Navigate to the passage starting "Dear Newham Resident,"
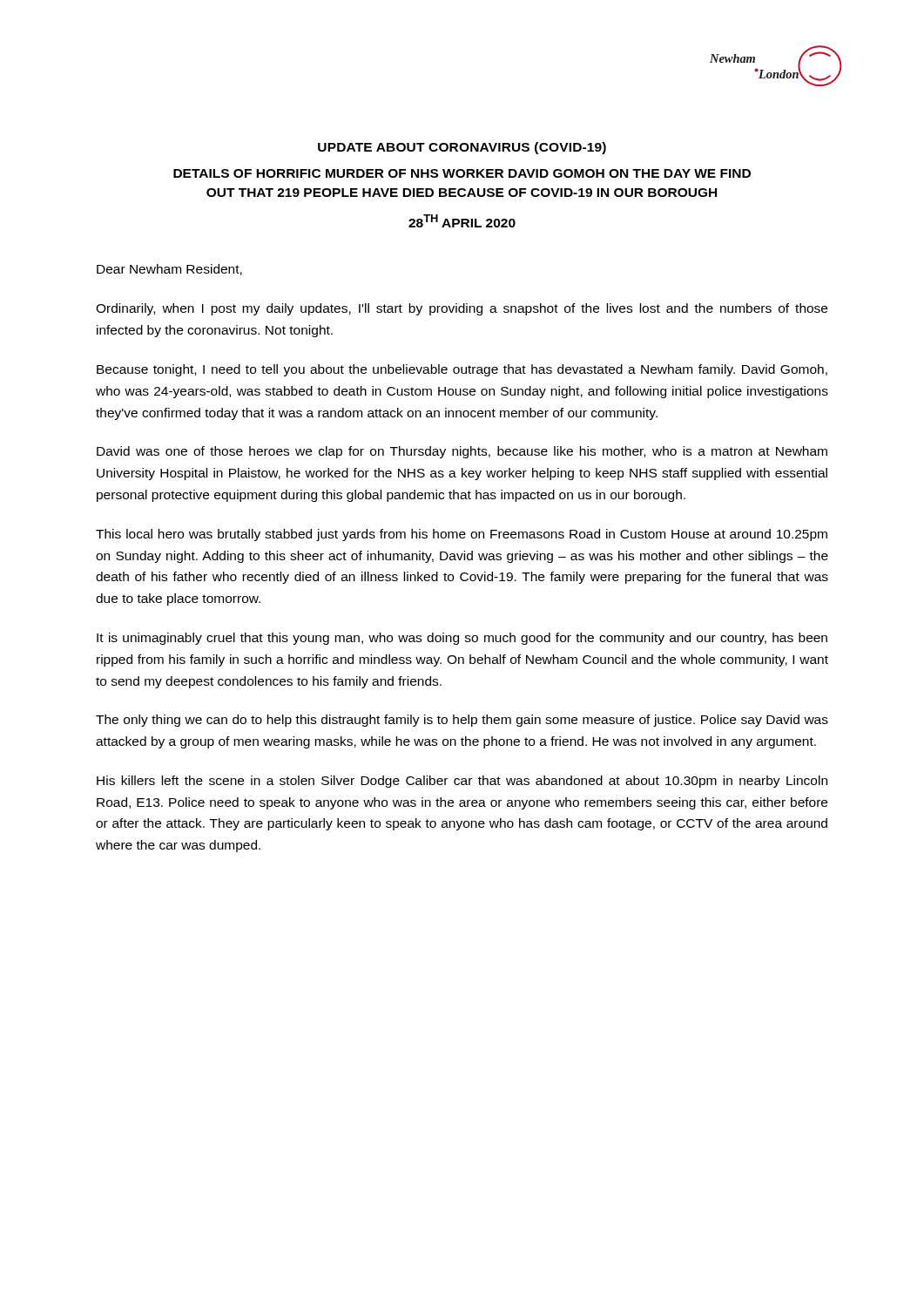The height and width of the screenshot is (1307, 924). [x=169, y=269]
